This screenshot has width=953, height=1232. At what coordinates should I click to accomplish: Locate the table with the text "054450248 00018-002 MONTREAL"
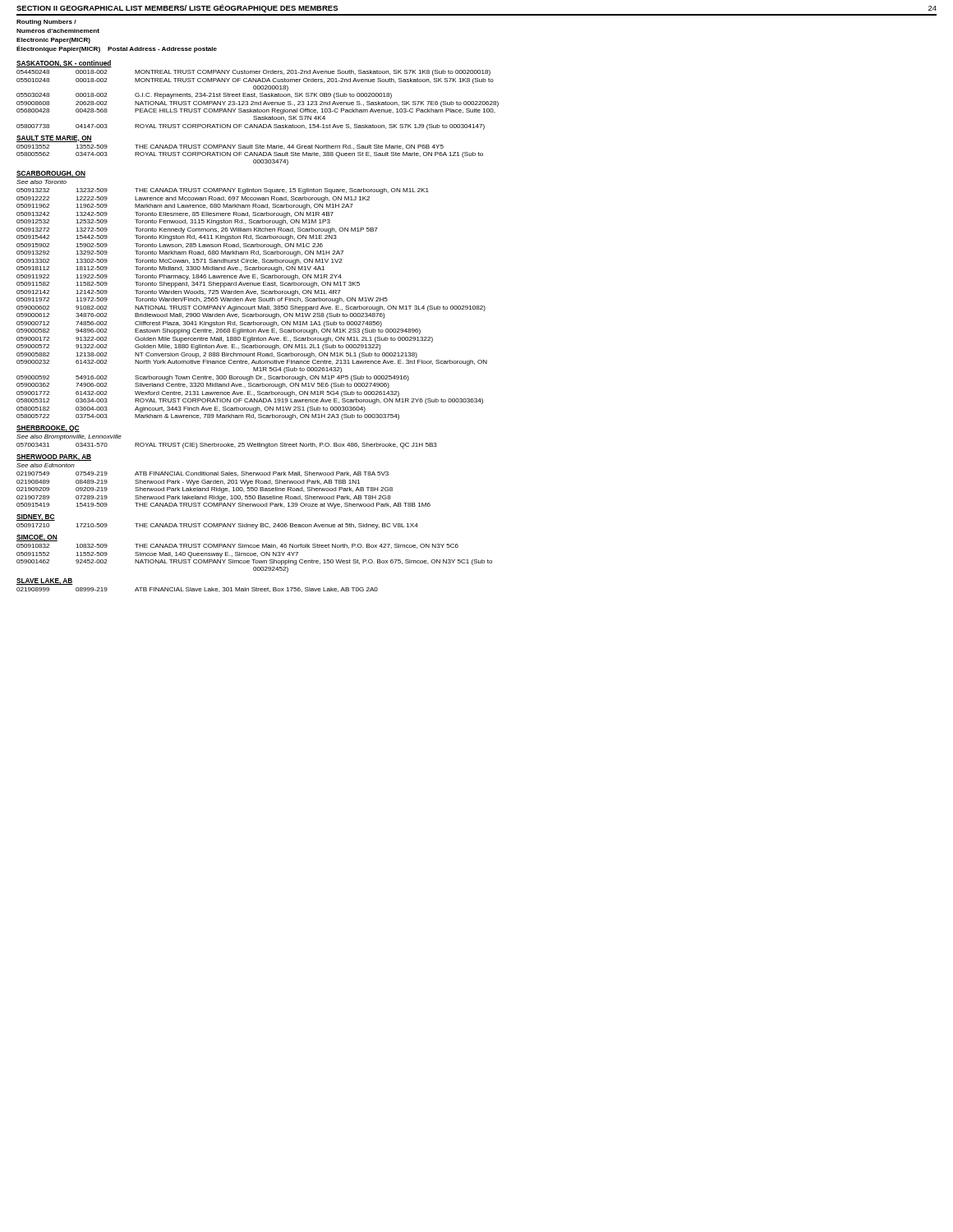[x=476, y=99]
